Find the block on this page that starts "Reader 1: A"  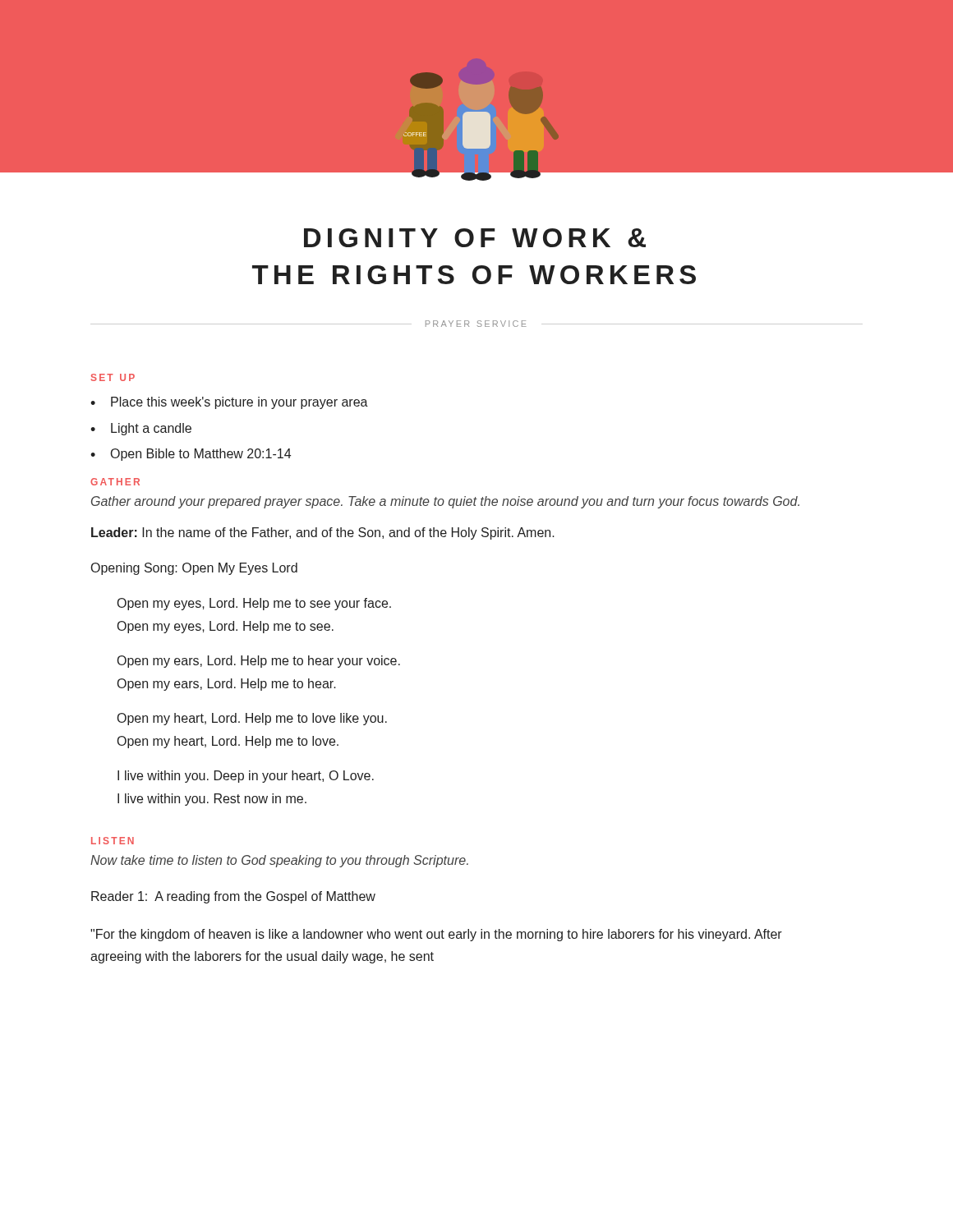[x=233, y=897]
